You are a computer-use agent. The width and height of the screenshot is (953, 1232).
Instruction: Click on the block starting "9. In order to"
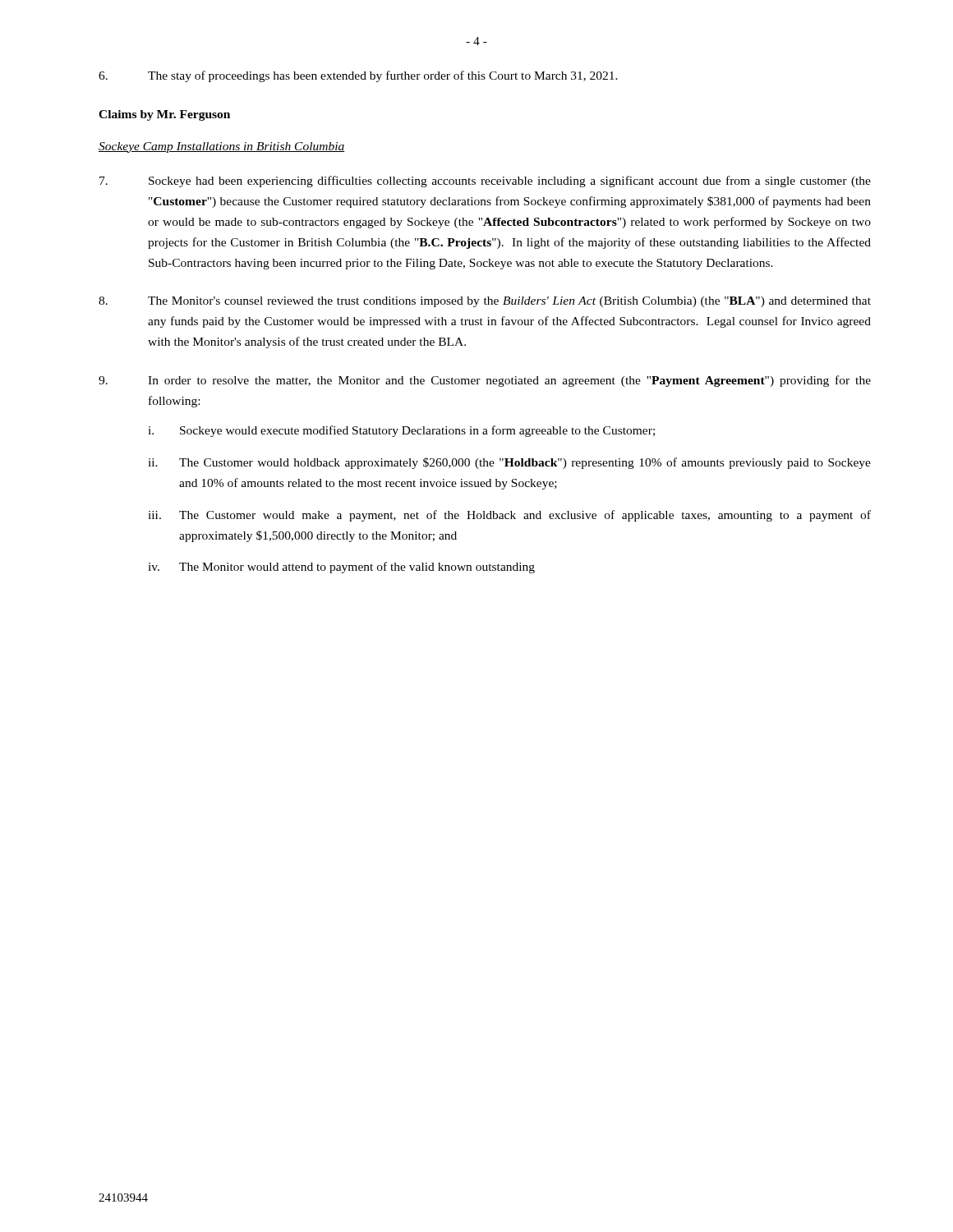pyautogui.click(x=485, y=480)
